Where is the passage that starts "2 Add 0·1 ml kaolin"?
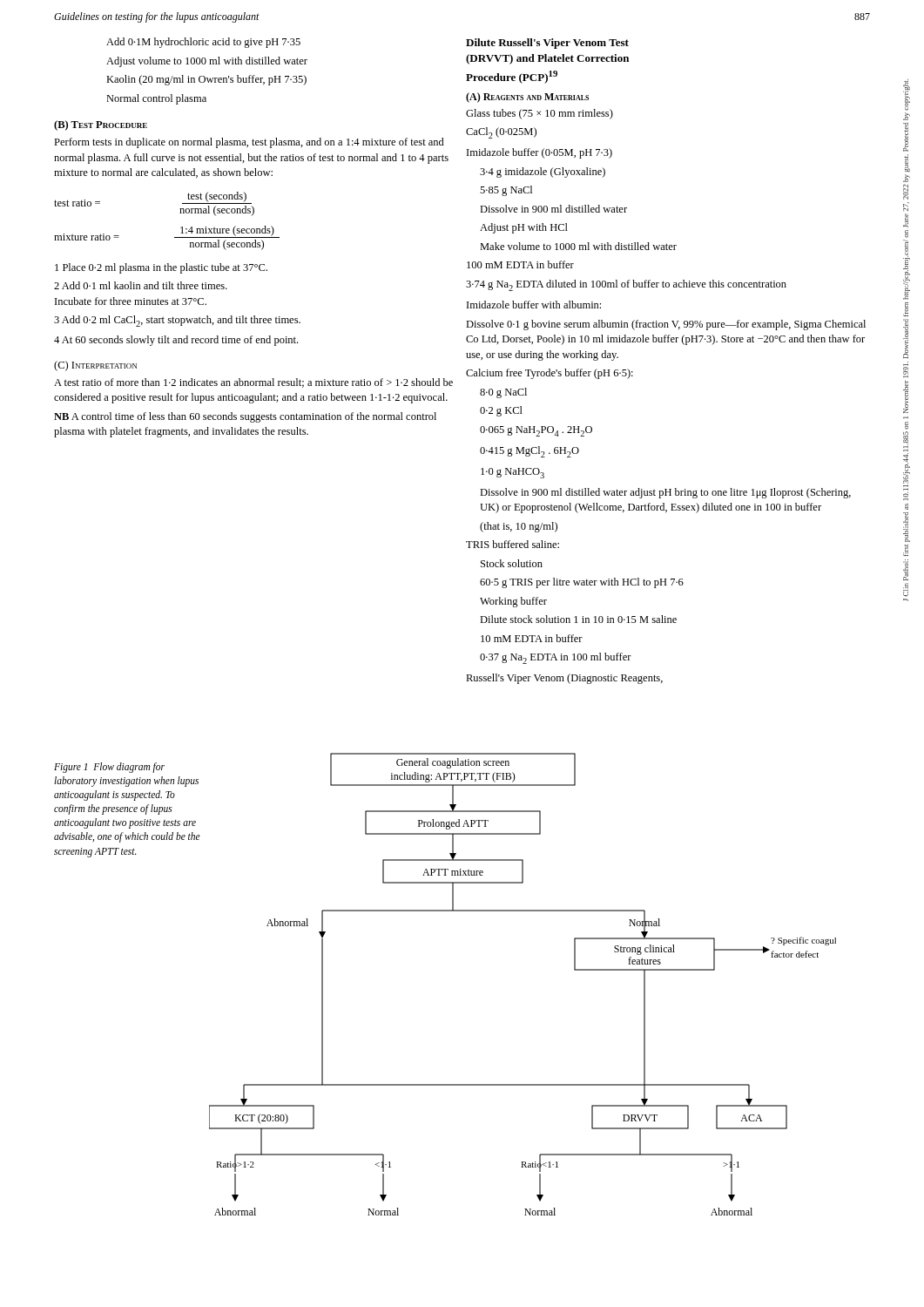 coord(141,293)
